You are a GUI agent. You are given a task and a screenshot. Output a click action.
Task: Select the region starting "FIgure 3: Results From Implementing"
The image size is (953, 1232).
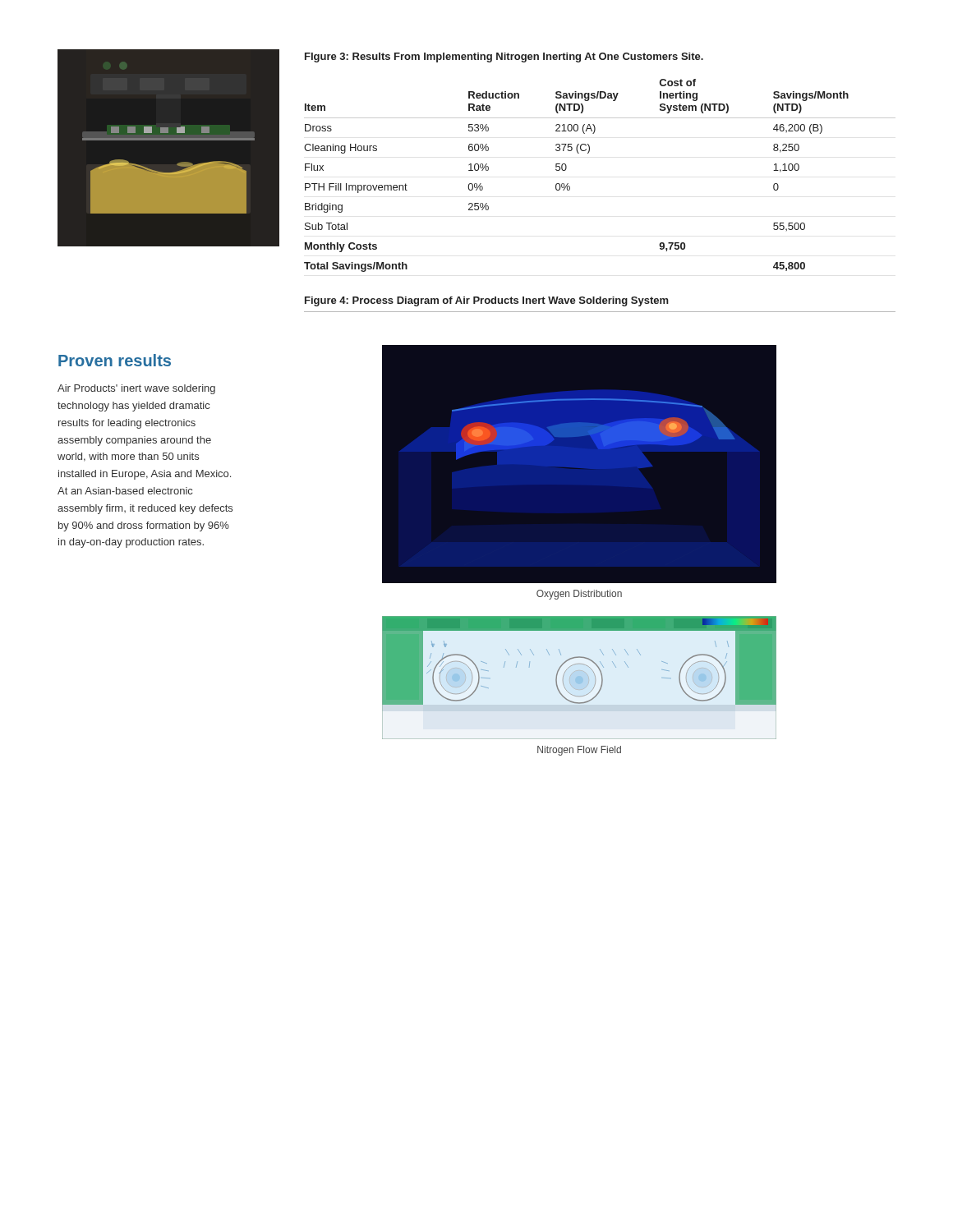pyautogui.click(x=504, y=56)
